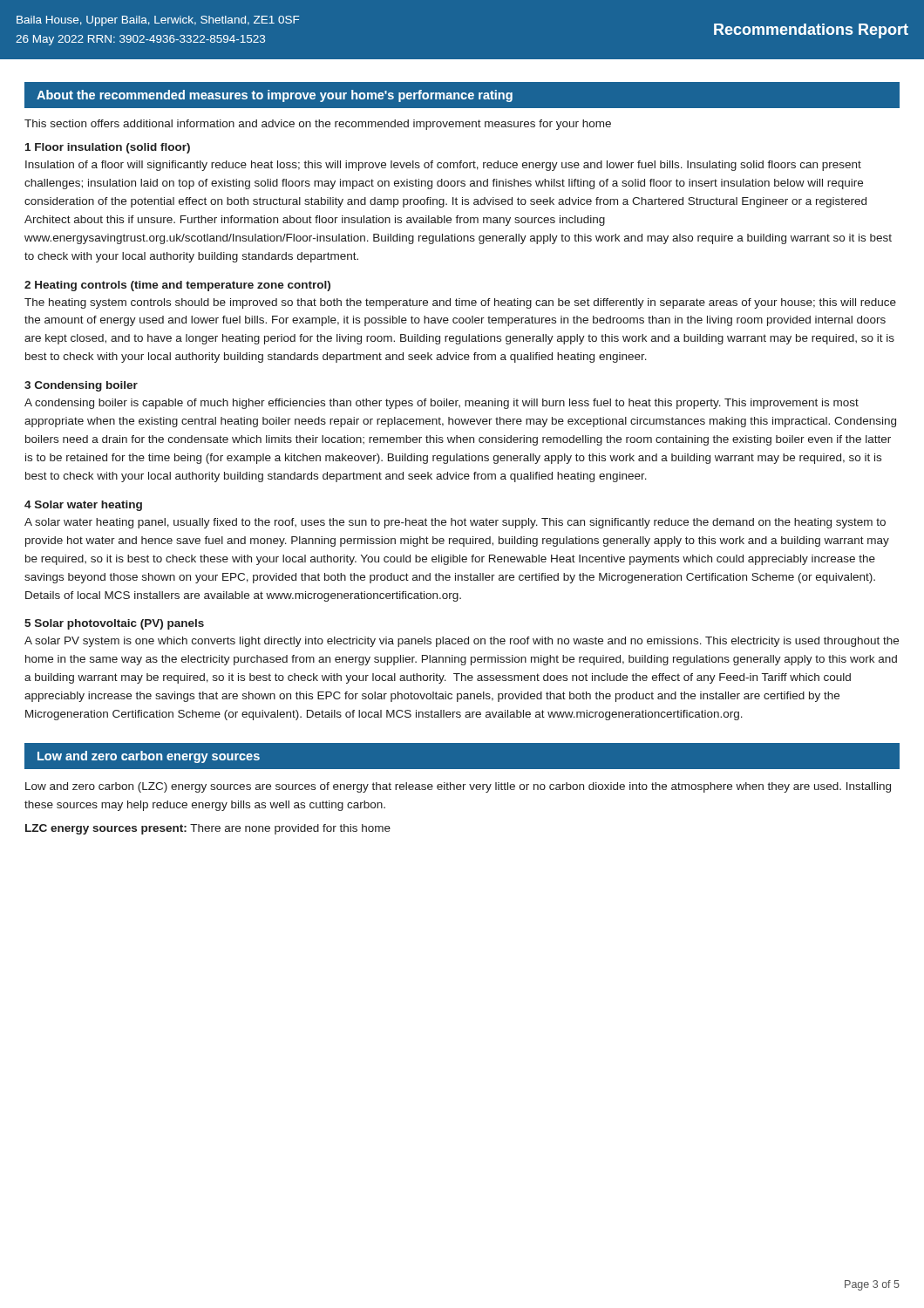Select the section header that says "4 Solar water heating A solar"
This screenshot has height=1308, width=924.
[x=462, y=551]
